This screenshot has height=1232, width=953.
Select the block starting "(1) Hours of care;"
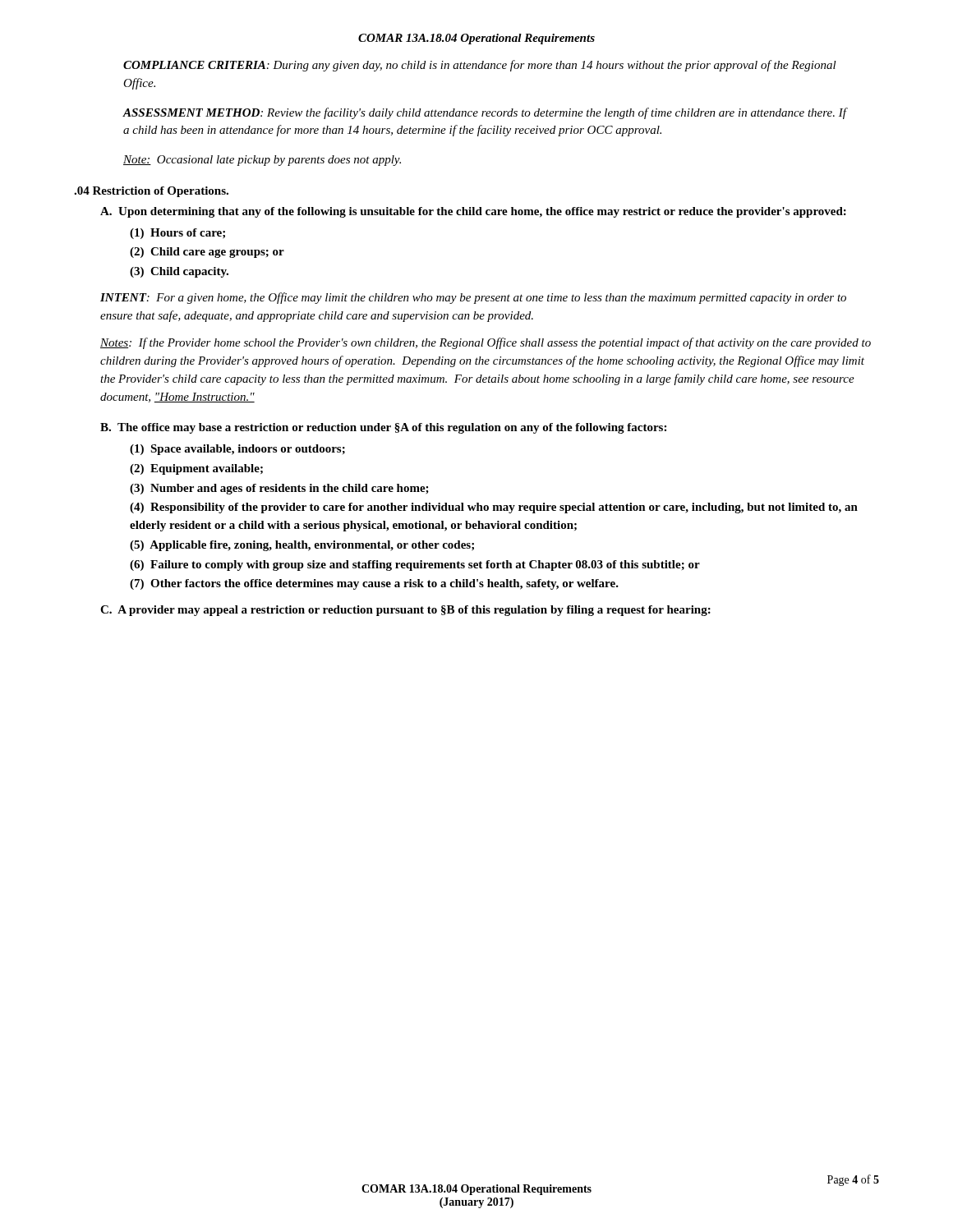coord(177,234)
